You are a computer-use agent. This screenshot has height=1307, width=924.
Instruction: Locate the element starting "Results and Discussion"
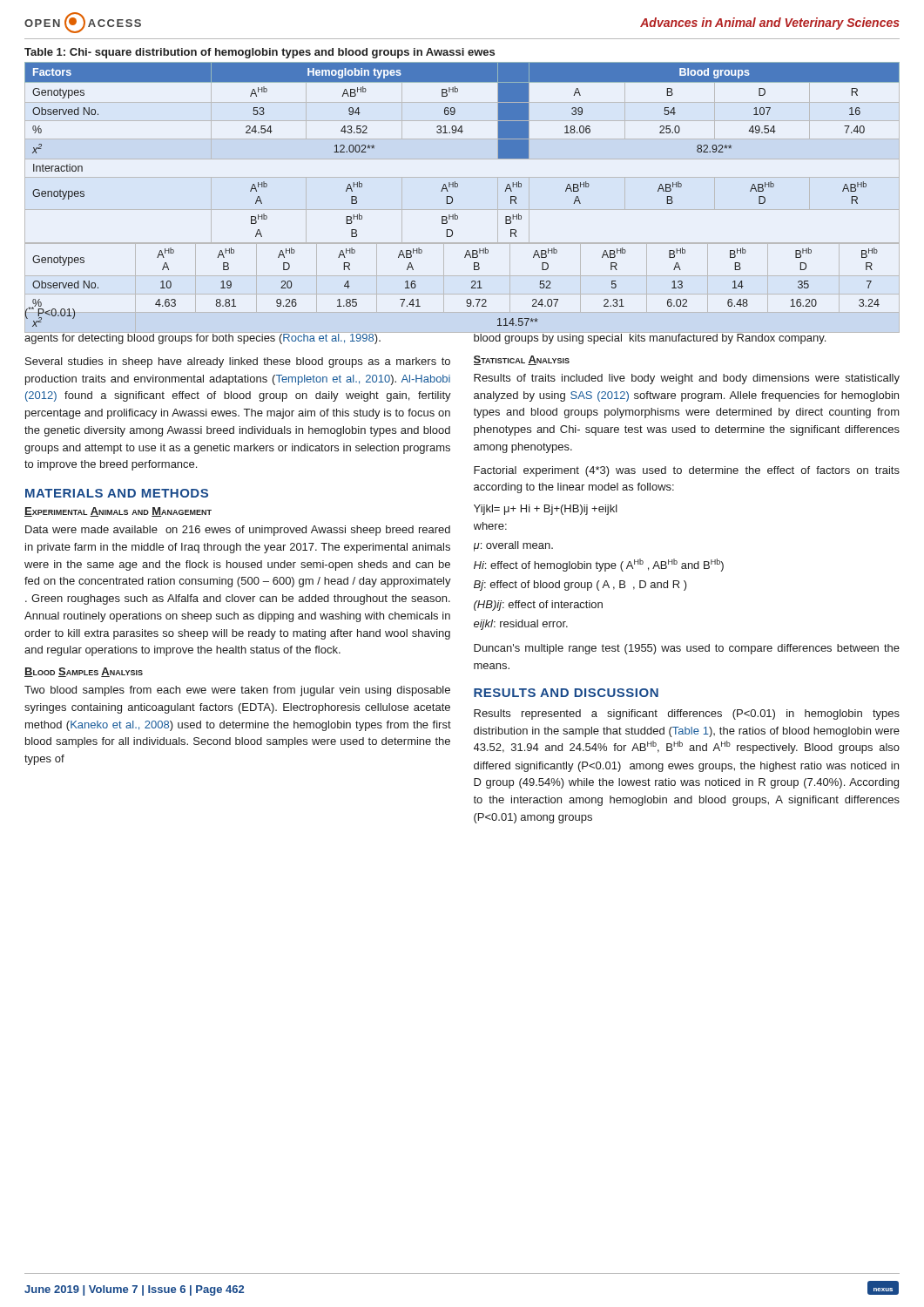[566, 692]
